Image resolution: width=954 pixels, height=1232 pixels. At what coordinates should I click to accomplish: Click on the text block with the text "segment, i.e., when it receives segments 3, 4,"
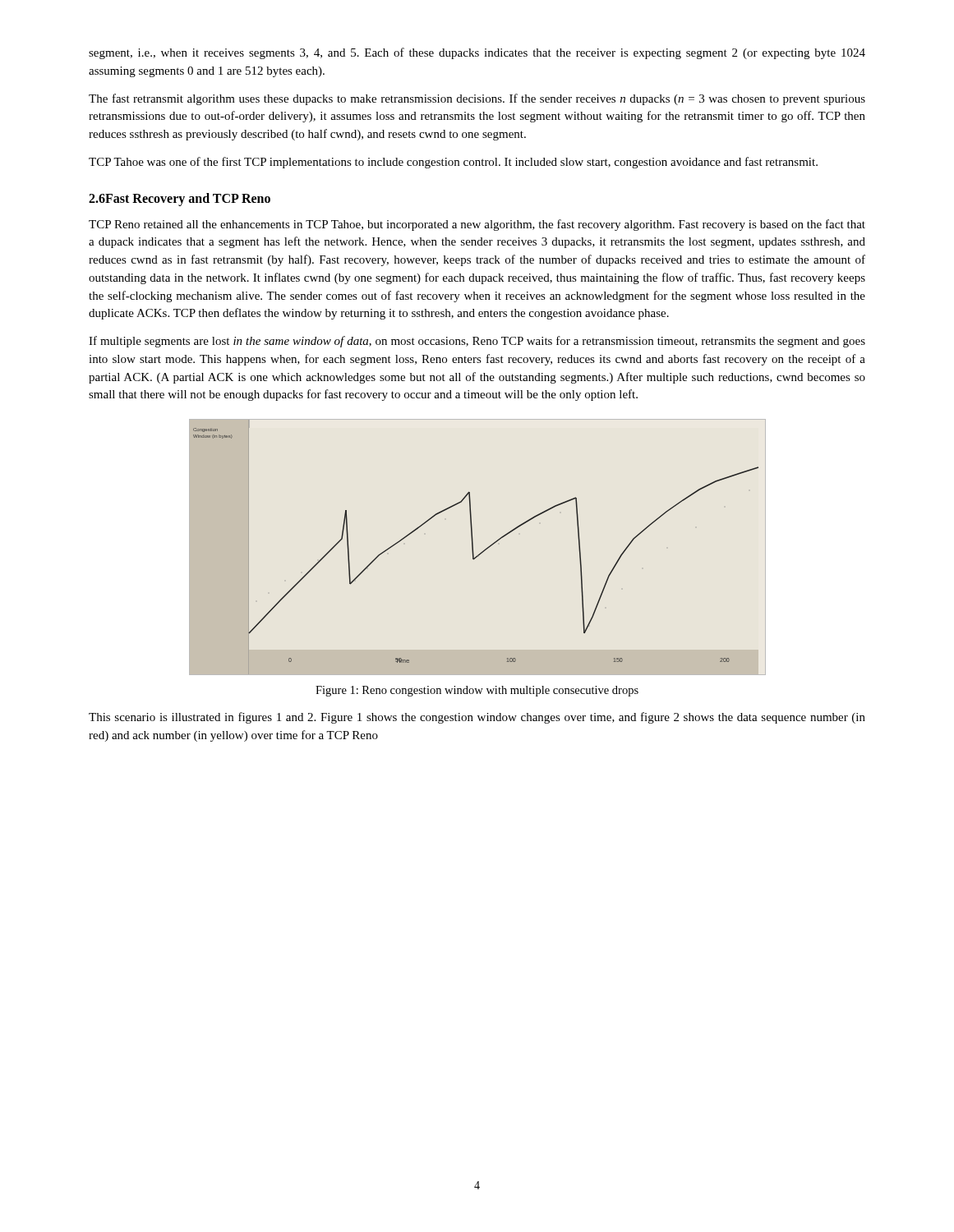click(477, 62)
